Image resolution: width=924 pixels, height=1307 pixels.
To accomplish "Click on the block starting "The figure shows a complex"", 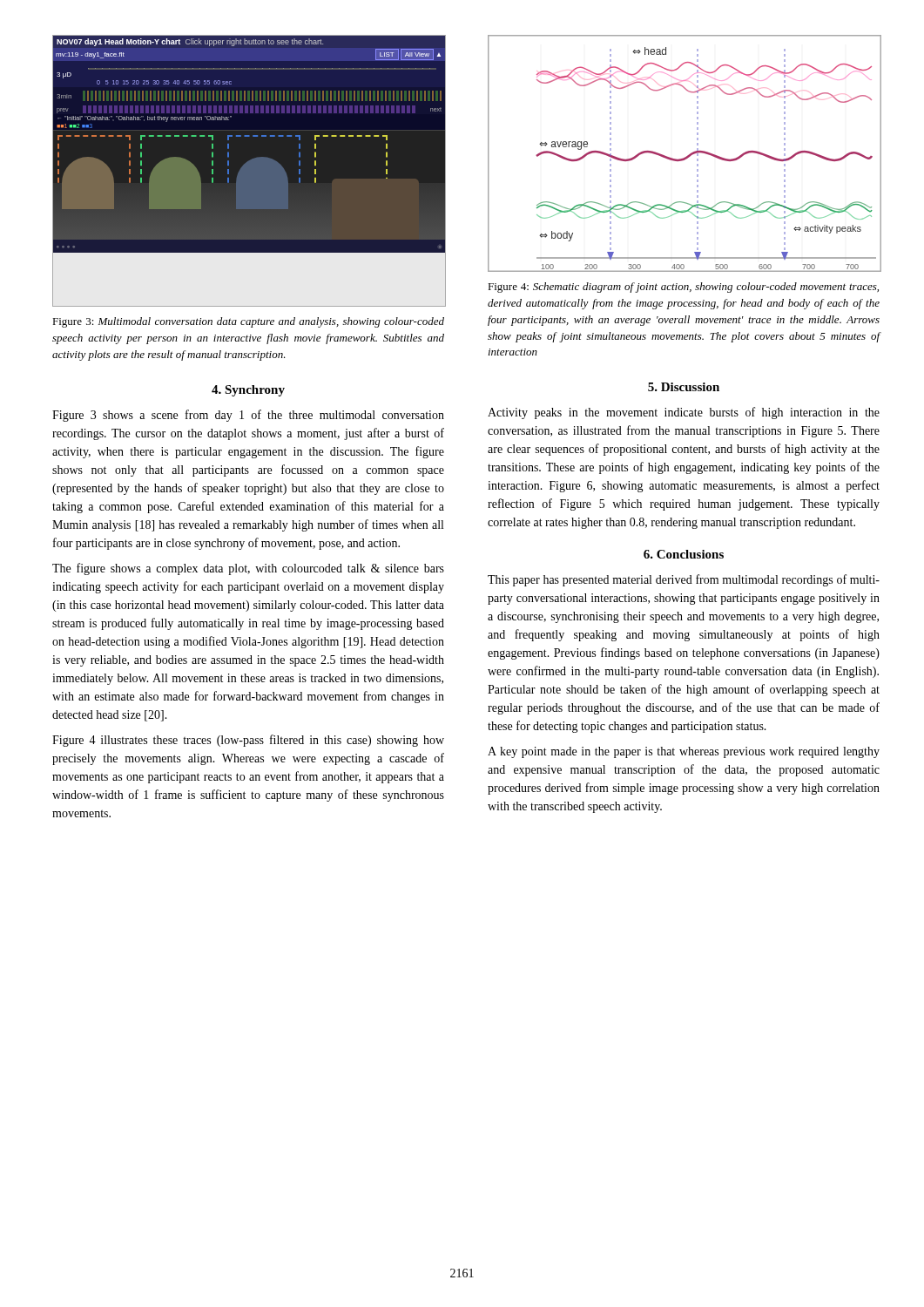I will (x=248, y=641).
